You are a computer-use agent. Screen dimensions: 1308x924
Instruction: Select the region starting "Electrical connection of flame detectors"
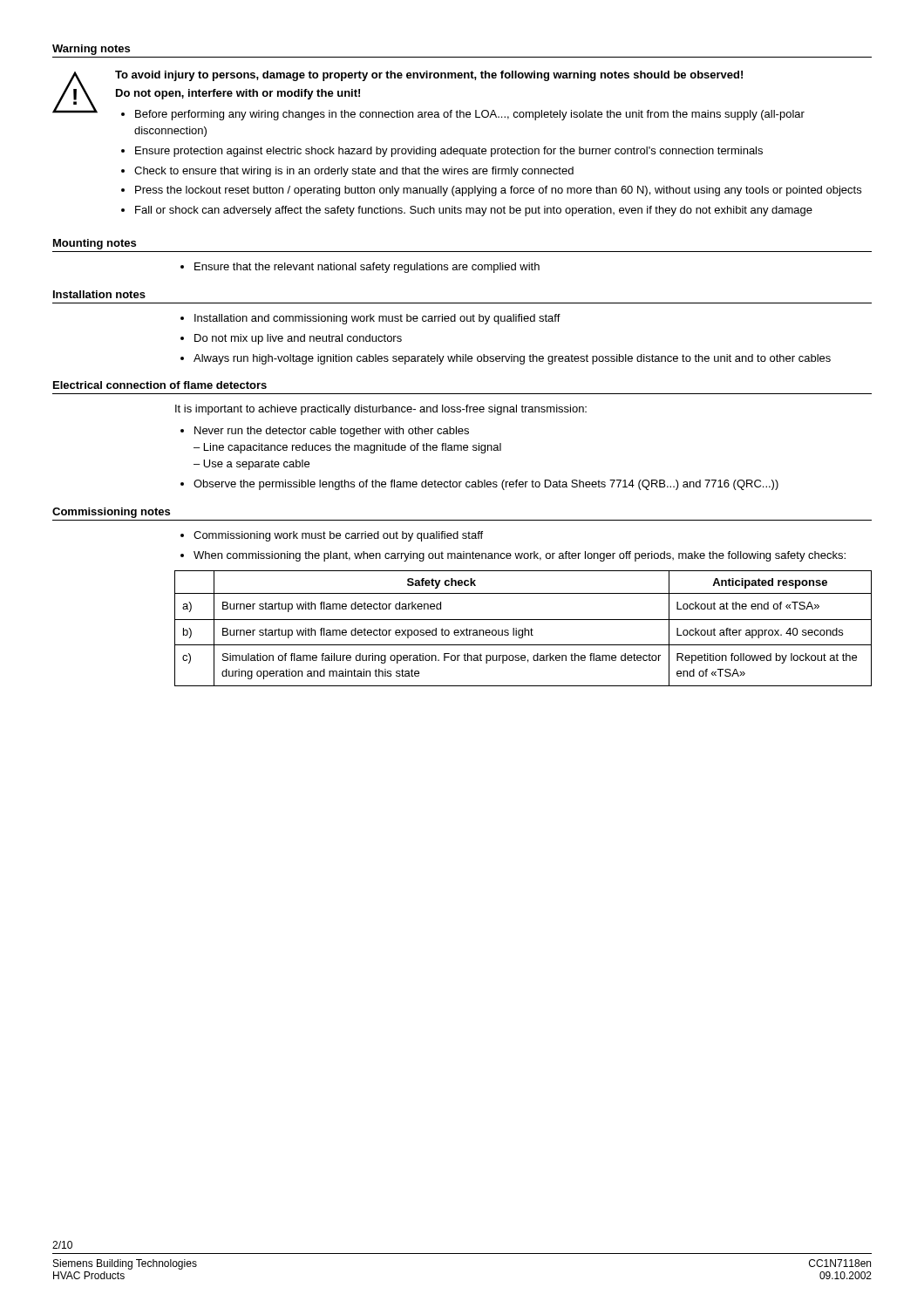(160, 385)
